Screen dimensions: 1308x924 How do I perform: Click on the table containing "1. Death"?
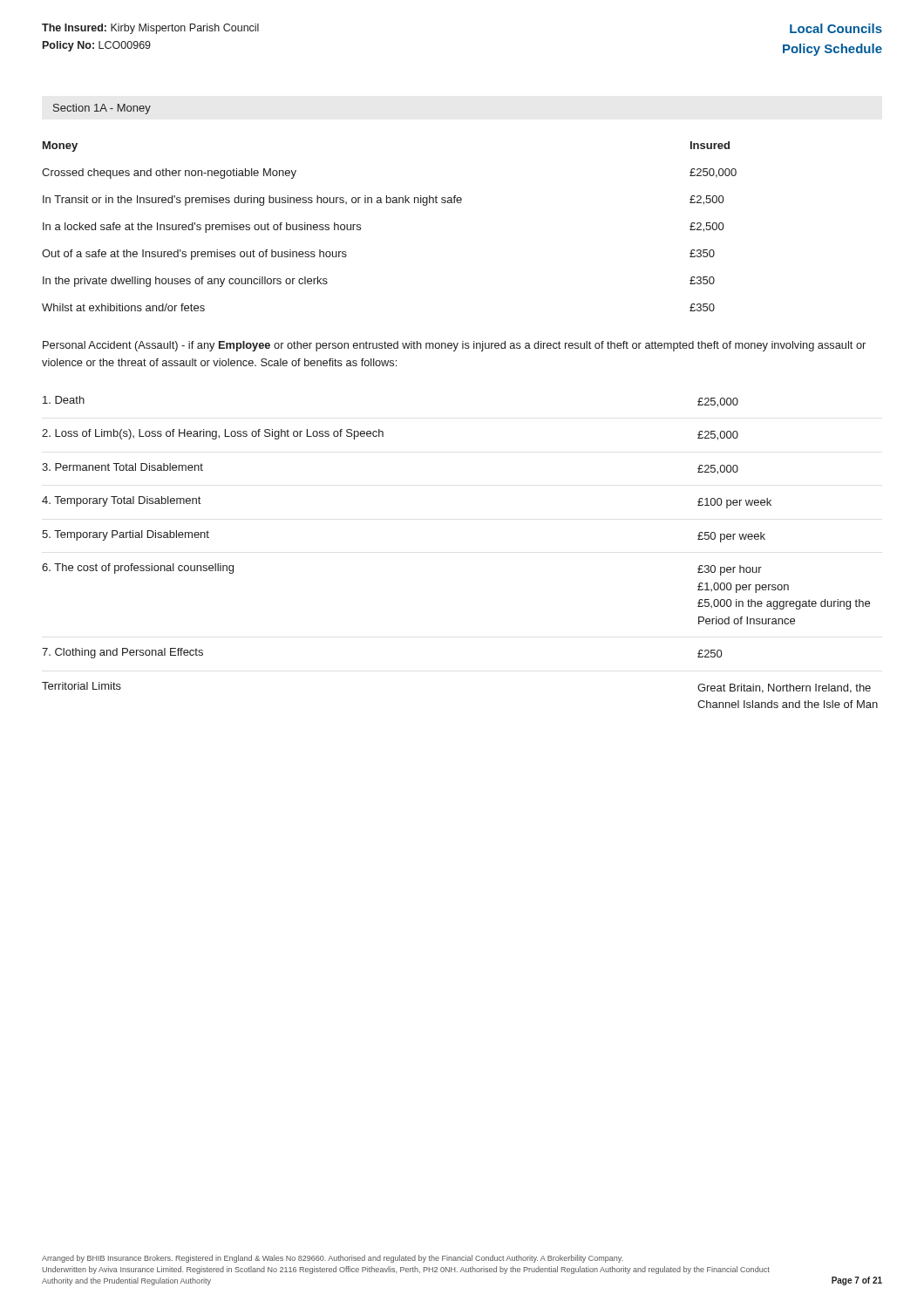(x=462, y=553)
